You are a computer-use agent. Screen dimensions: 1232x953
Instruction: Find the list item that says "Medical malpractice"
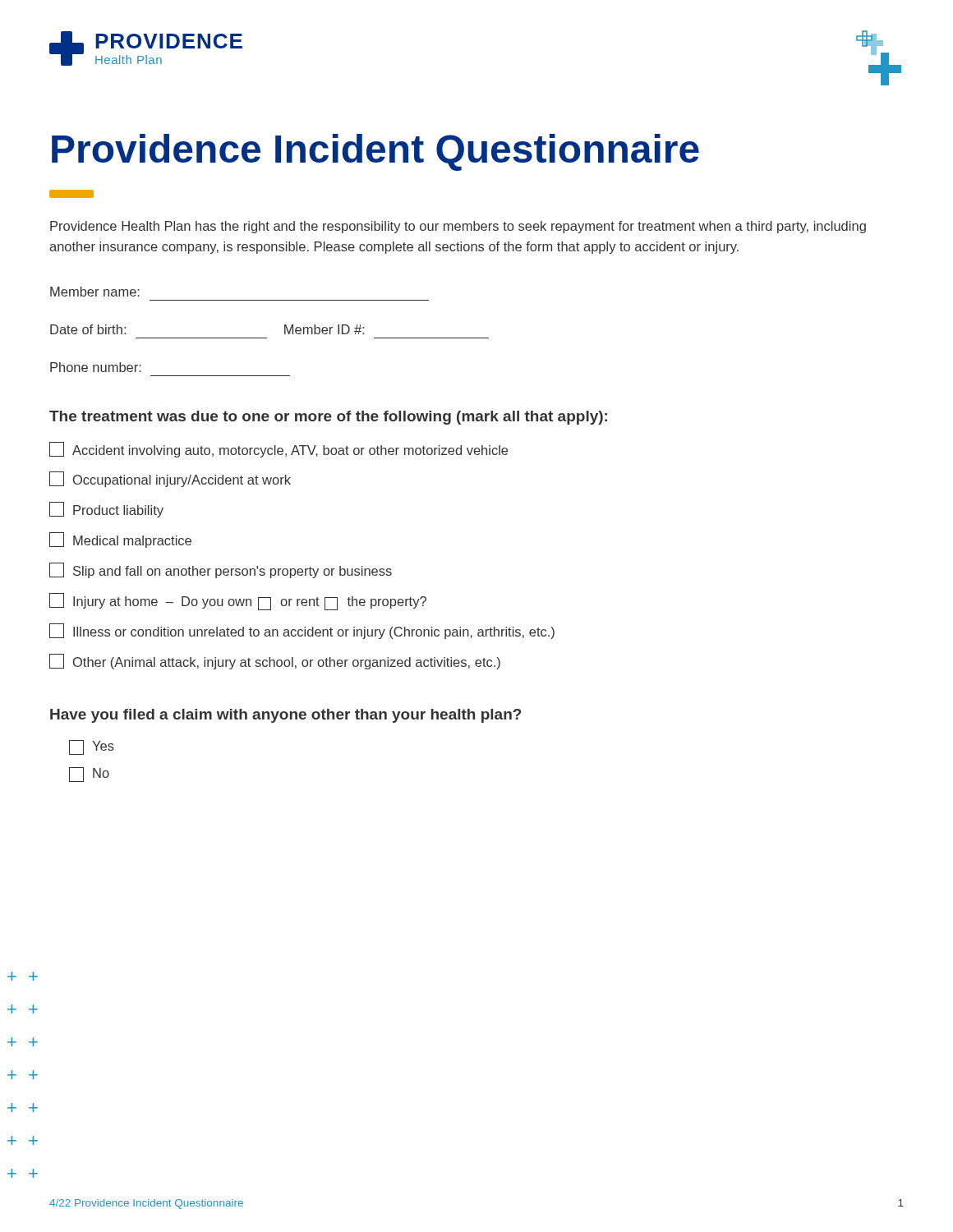[x=121, y=542]
